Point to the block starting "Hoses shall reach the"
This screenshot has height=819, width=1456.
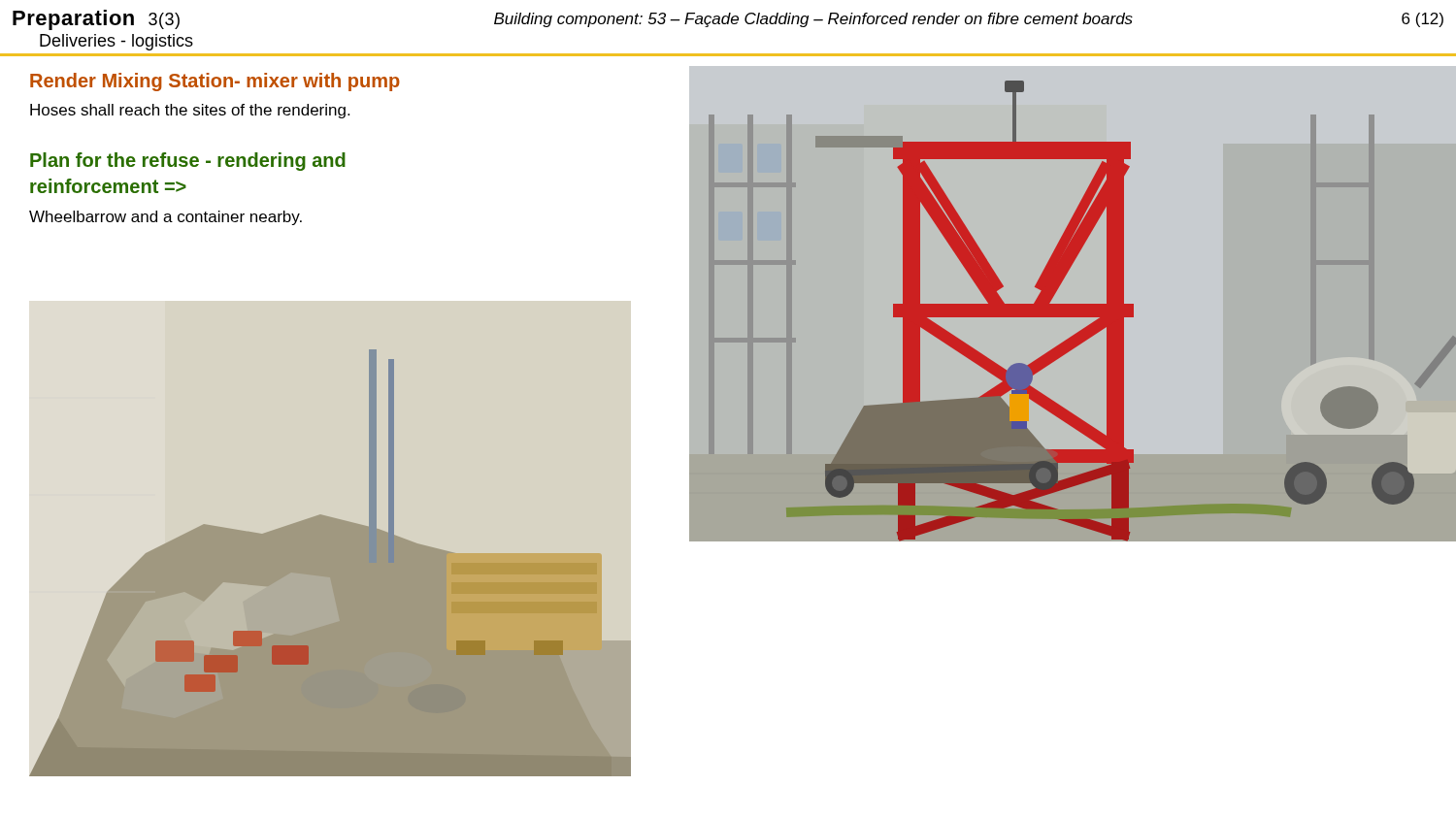pos(190,110)
